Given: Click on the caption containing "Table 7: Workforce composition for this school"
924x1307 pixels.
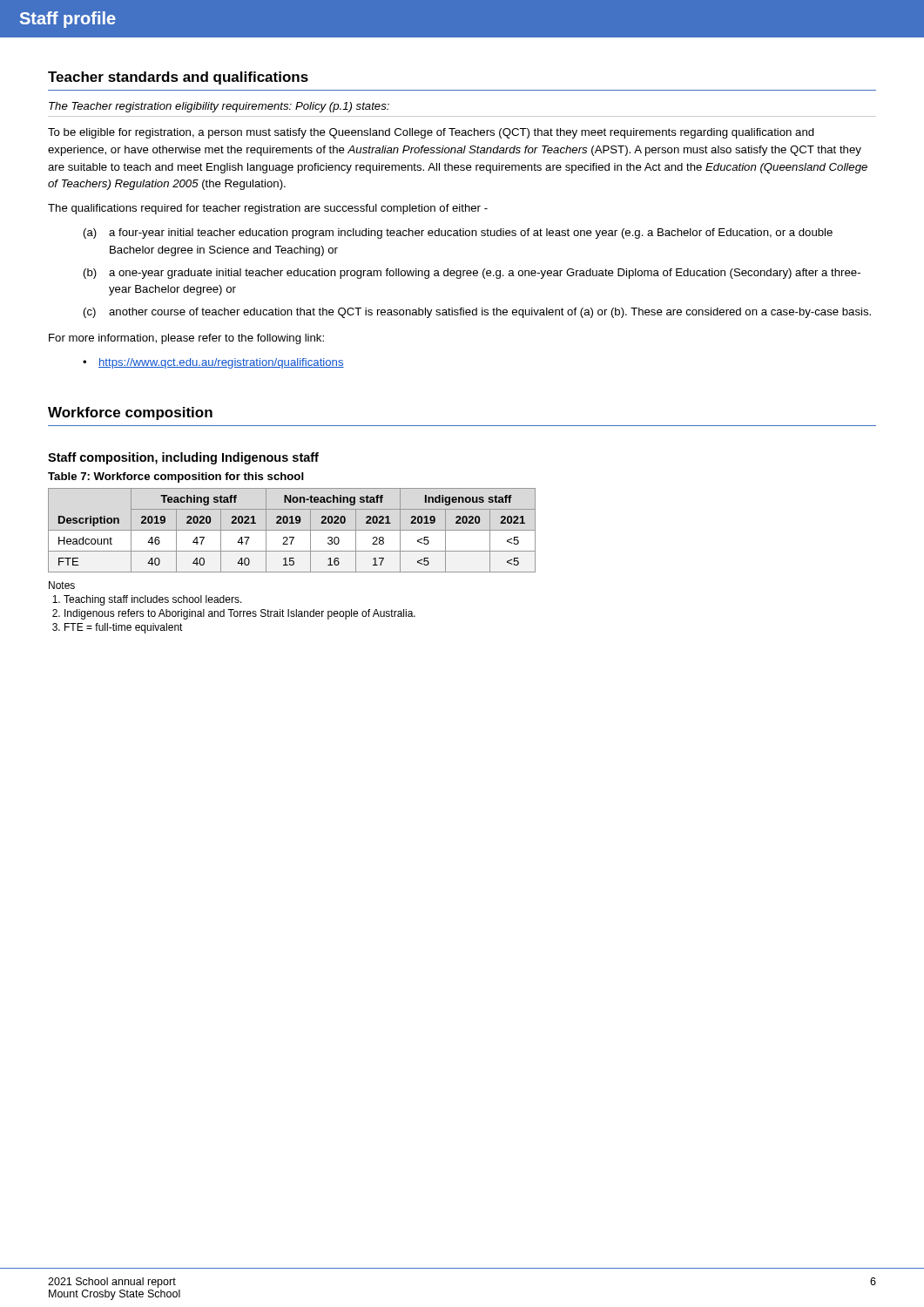Looking at the screenshot, I should [x=176, y=476].
